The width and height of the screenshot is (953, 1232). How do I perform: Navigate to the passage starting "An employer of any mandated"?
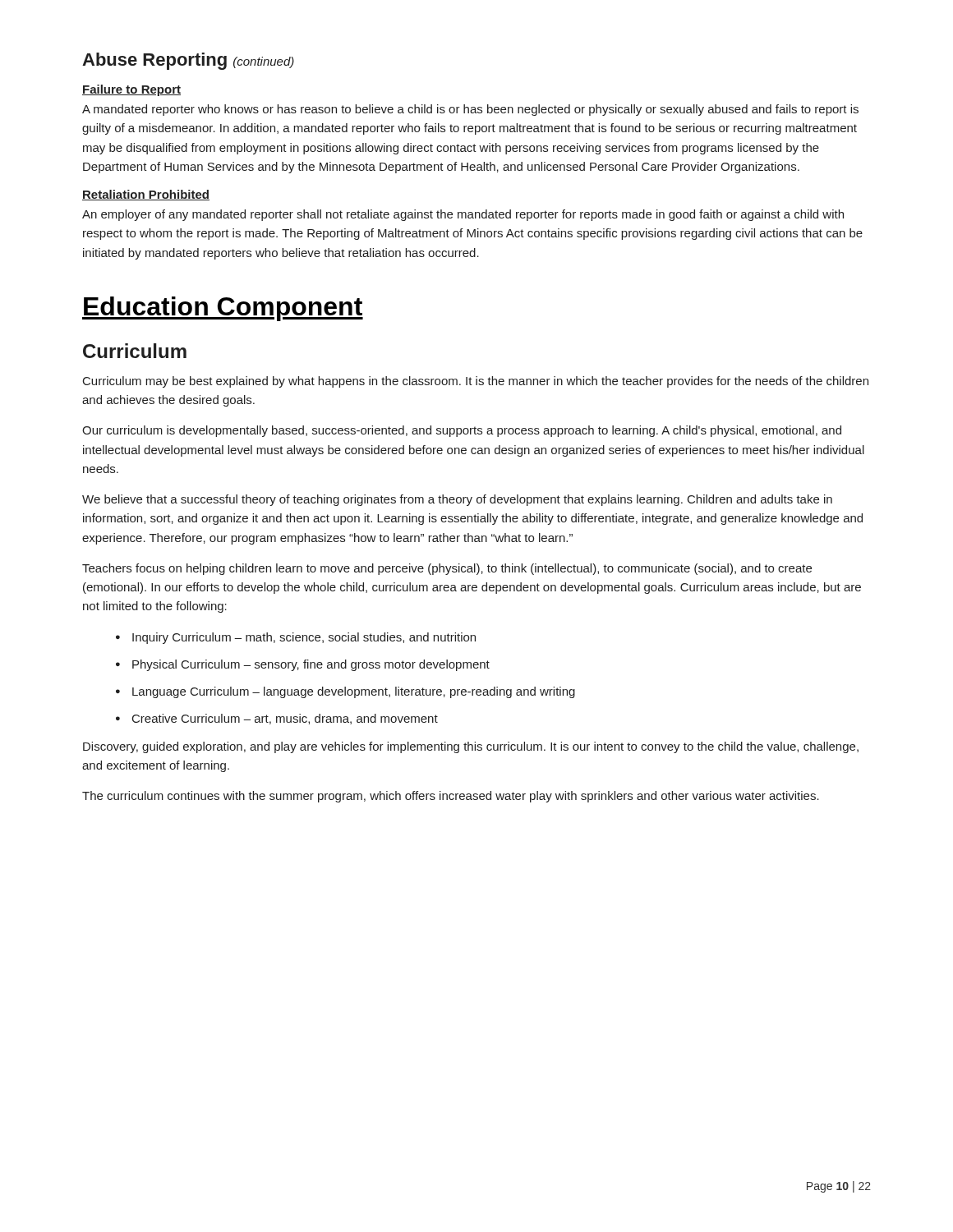(x=476, y=233)
